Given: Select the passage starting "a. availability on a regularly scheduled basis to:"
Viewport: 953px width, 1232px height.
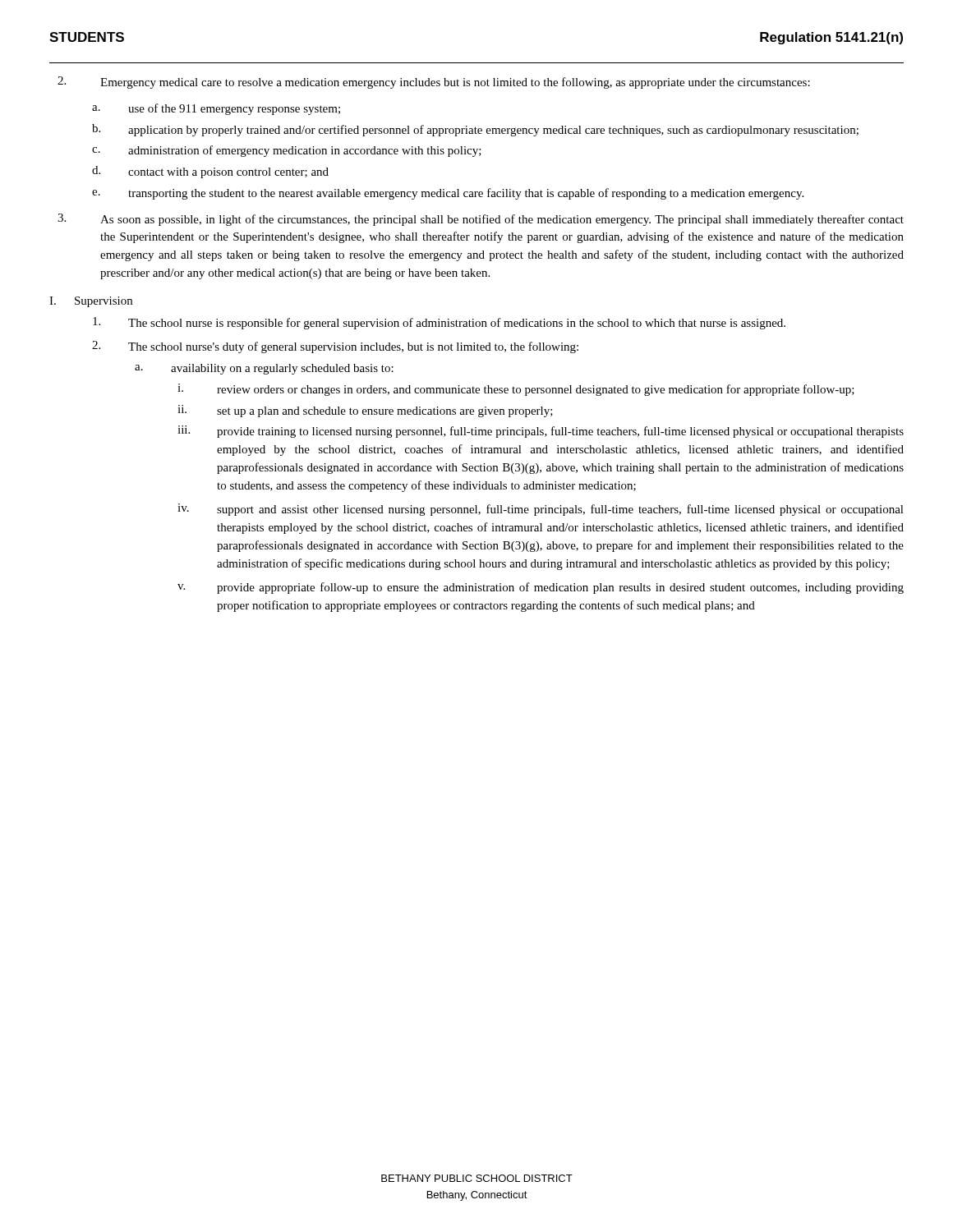Looking at the screenshot, I should pyautogui.click(x=264, y=369).
